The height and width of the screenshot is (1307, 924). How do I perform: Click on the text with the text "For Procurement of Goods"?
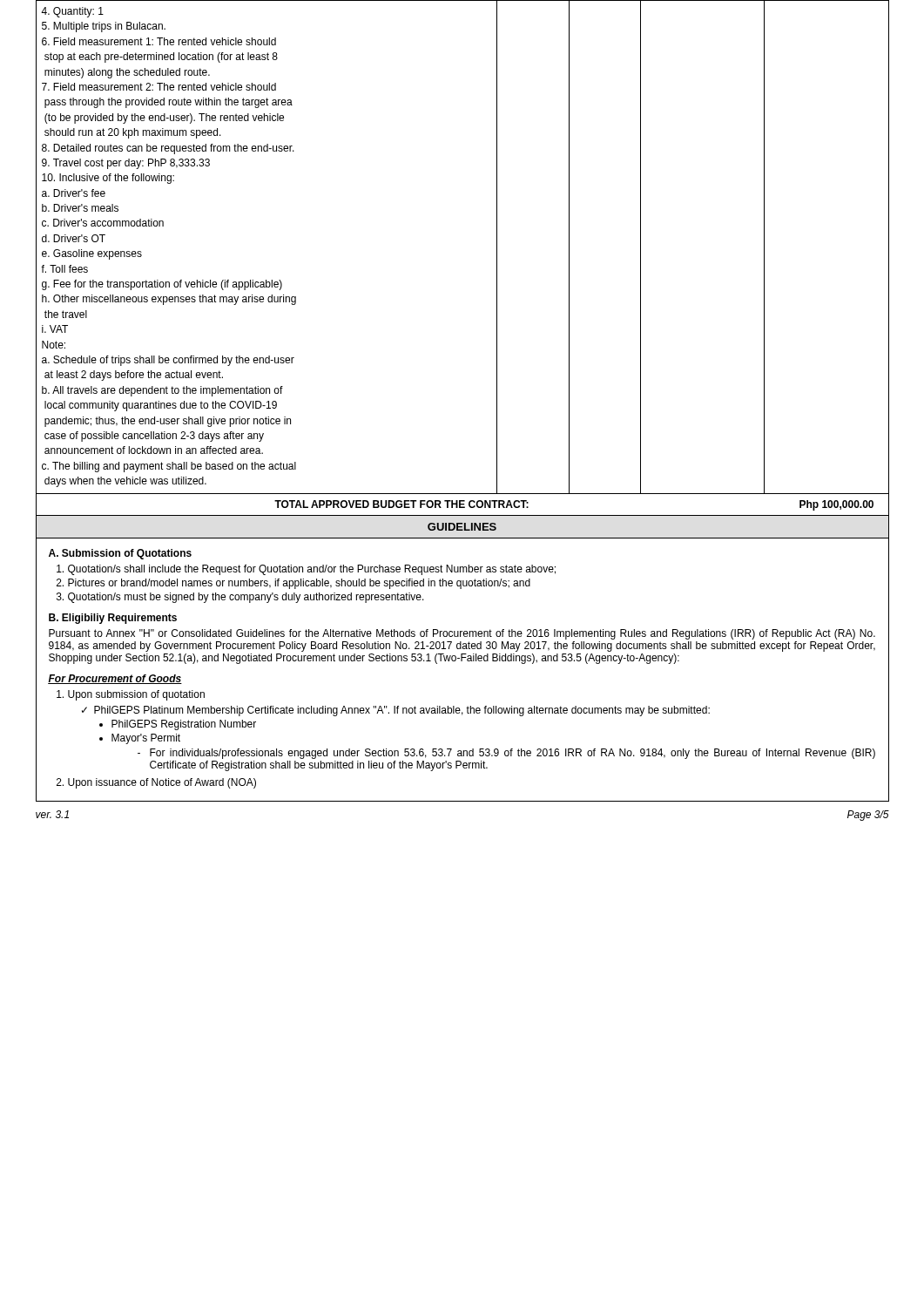coord(115,678)
